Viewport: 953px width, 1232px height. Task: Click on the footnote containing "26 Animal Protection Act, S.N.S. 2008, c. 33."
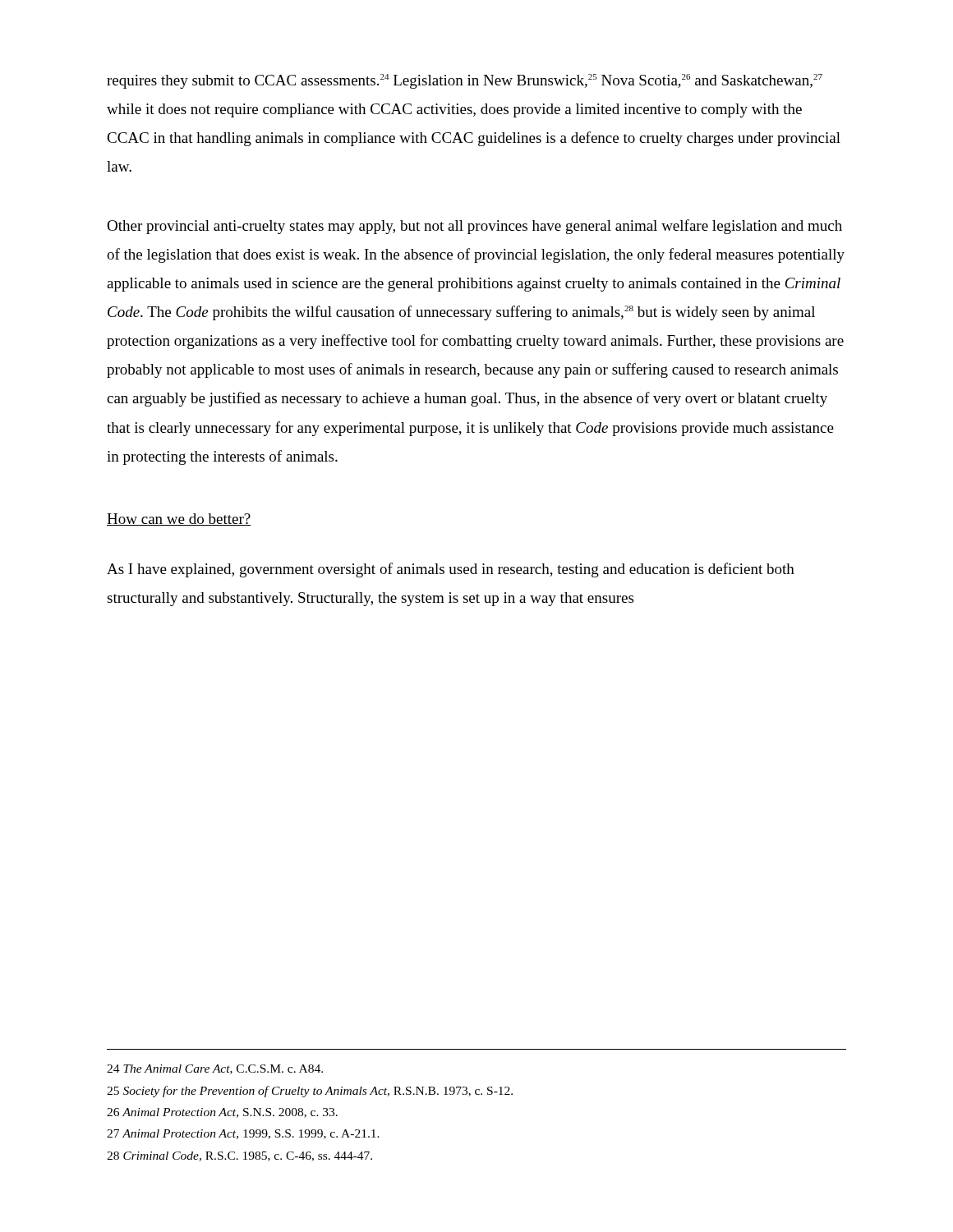tap(222, 1112)
